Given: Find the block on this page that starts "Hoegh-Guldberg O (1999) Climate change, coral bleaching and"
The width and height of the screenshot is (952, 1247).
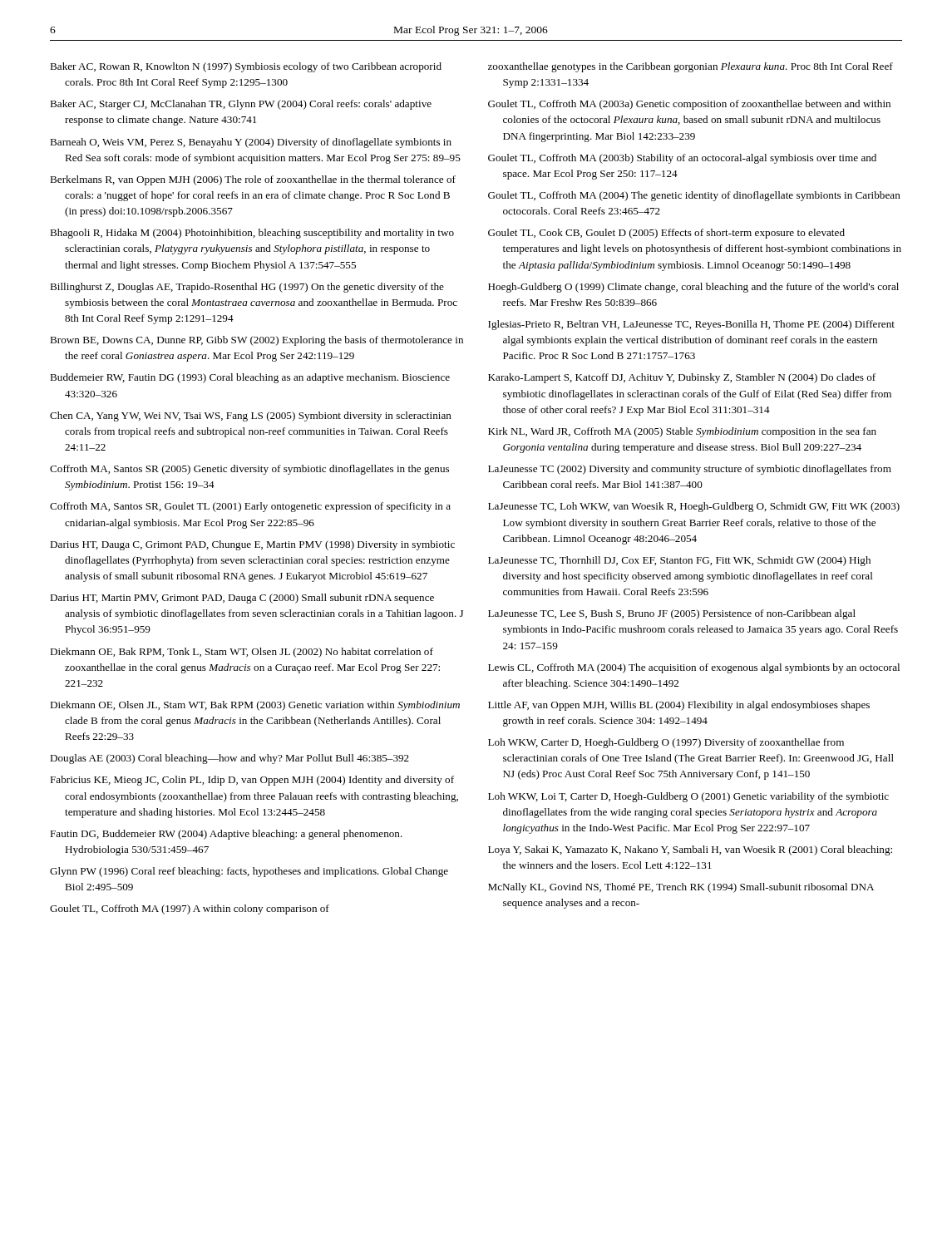Looking at the screenshot, I should [693, 294].
